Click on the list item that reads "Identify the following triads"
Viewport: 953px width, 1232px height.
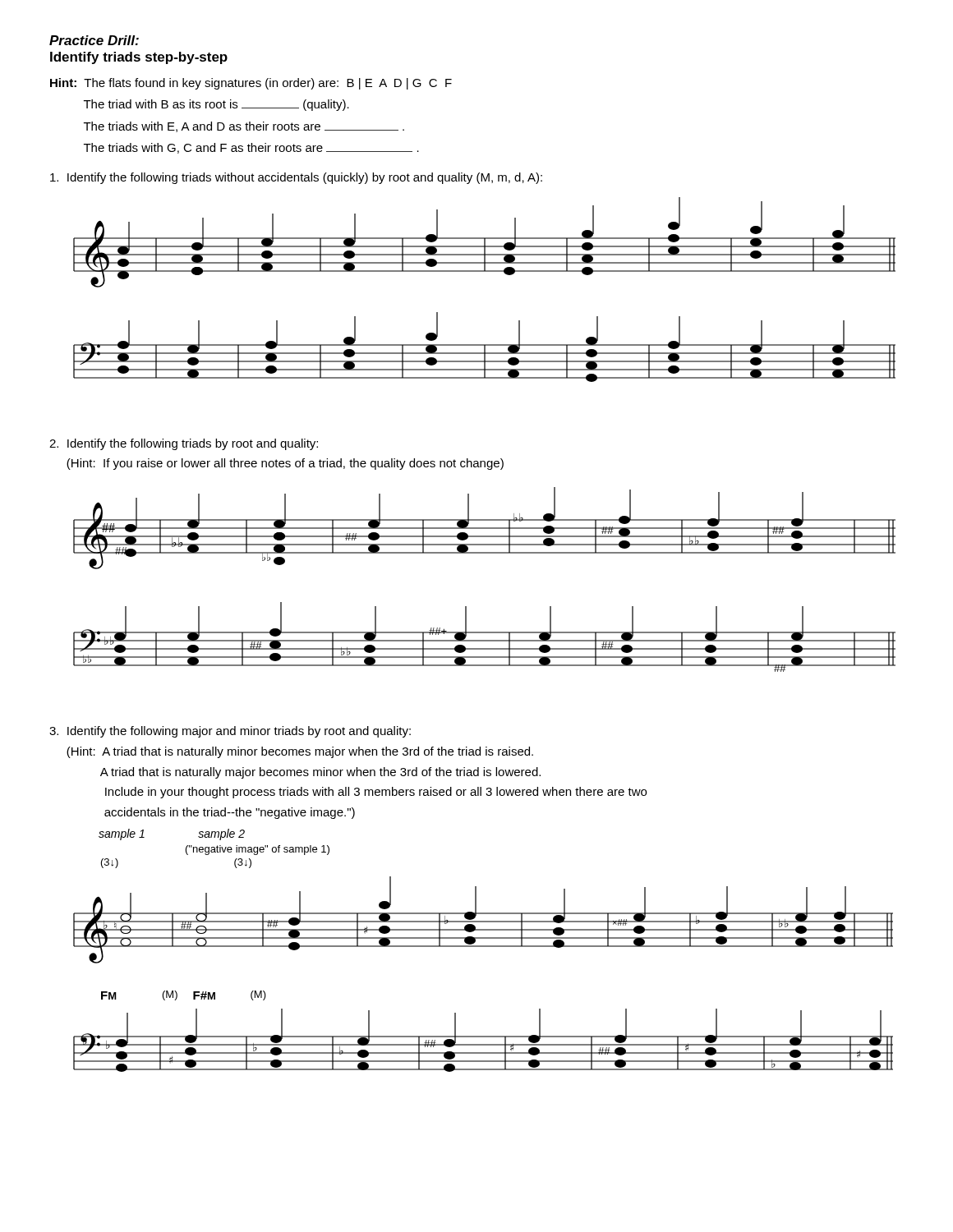tap(296, 177)
